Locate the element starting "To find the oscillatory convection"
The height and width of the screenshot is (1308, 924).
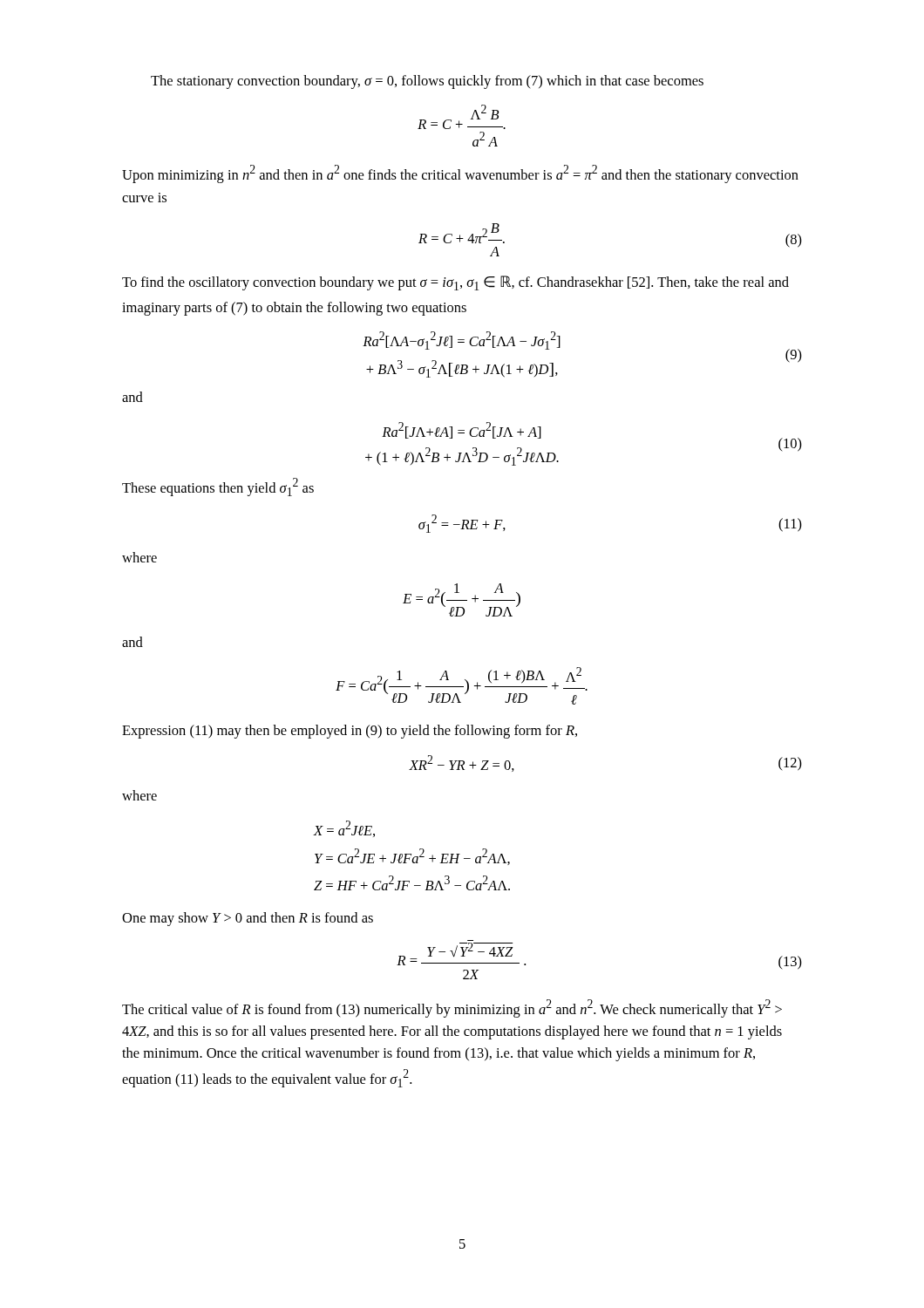(455, 295)
